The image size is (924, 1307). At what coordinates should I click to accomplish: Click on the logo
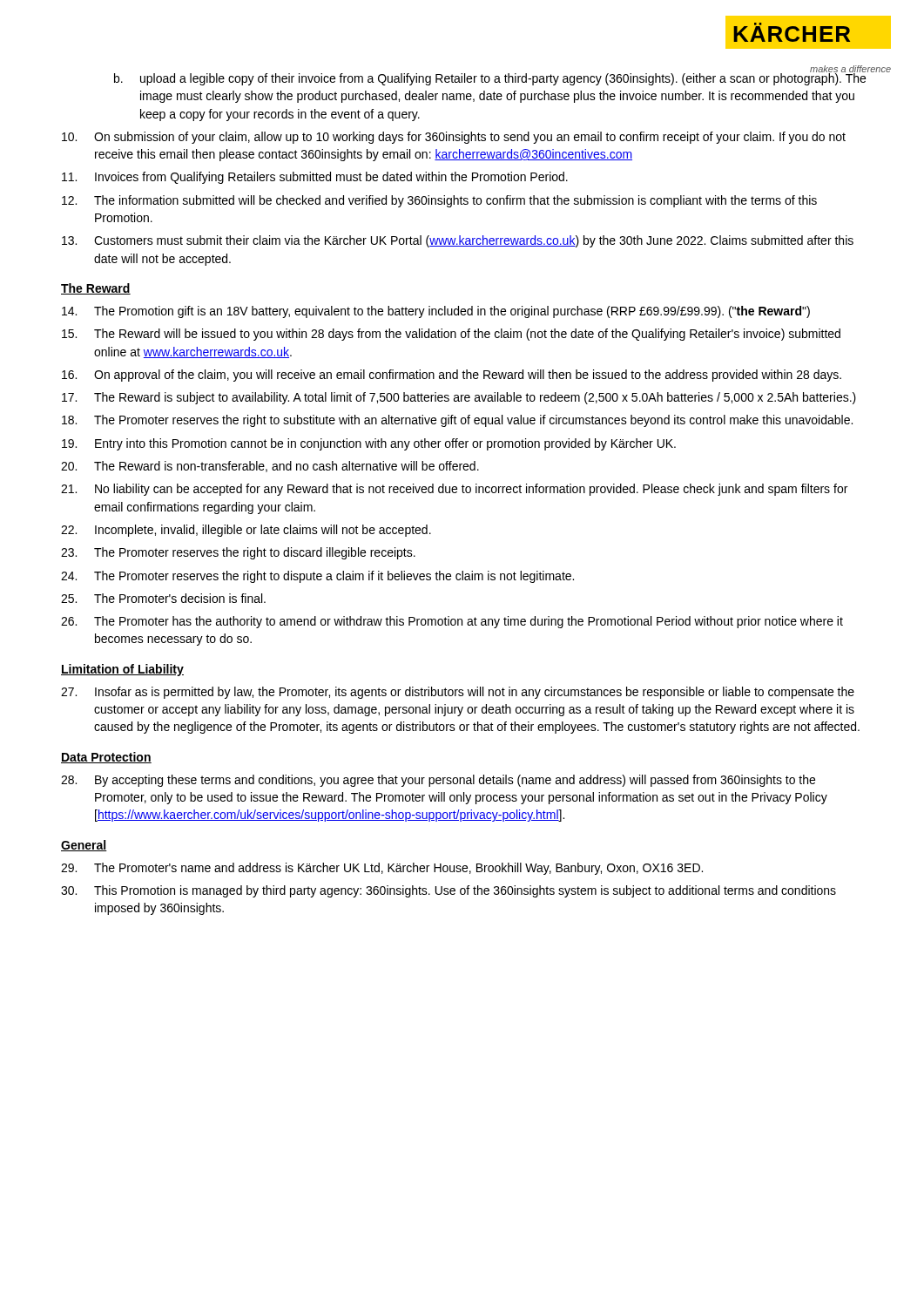click(x=808, y=45)
